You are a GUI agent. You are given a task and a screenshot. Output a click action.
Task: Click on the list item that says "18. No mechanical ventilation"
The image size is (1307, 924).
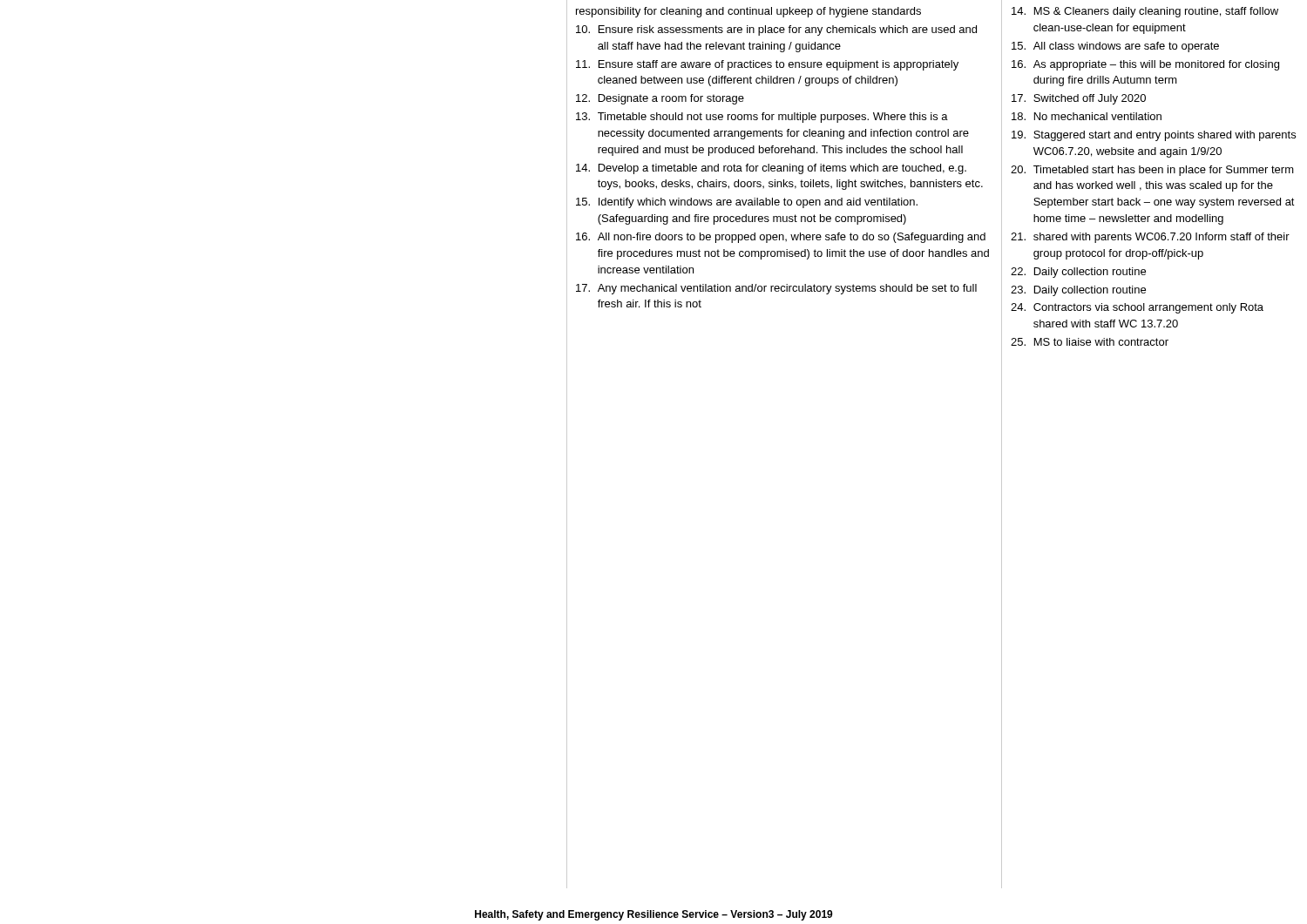(1154, 117)
